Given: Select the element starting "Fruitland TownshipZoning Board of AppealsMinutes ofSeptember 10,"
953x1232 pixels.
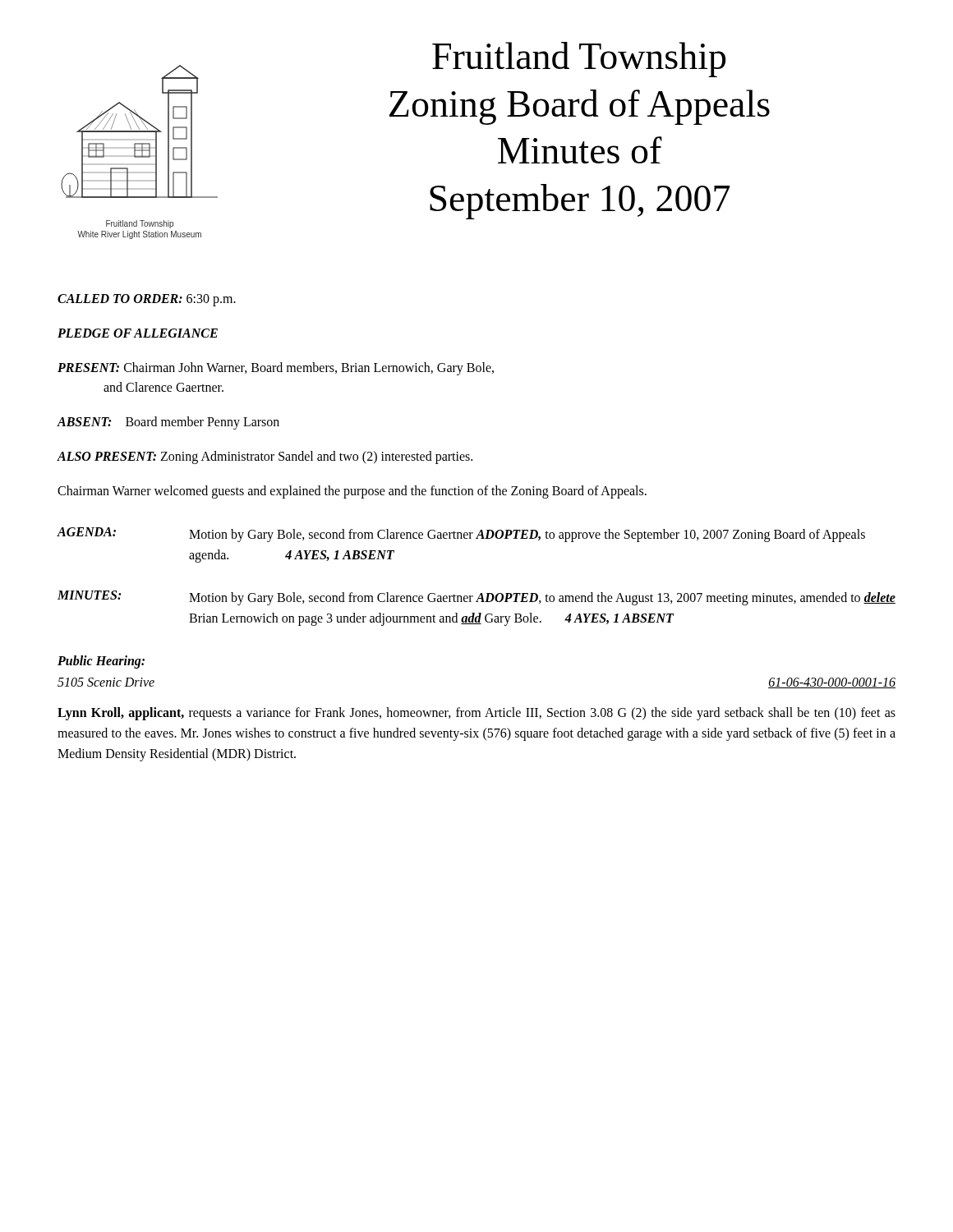Looking at the screenshot, I should coord(579,127).
